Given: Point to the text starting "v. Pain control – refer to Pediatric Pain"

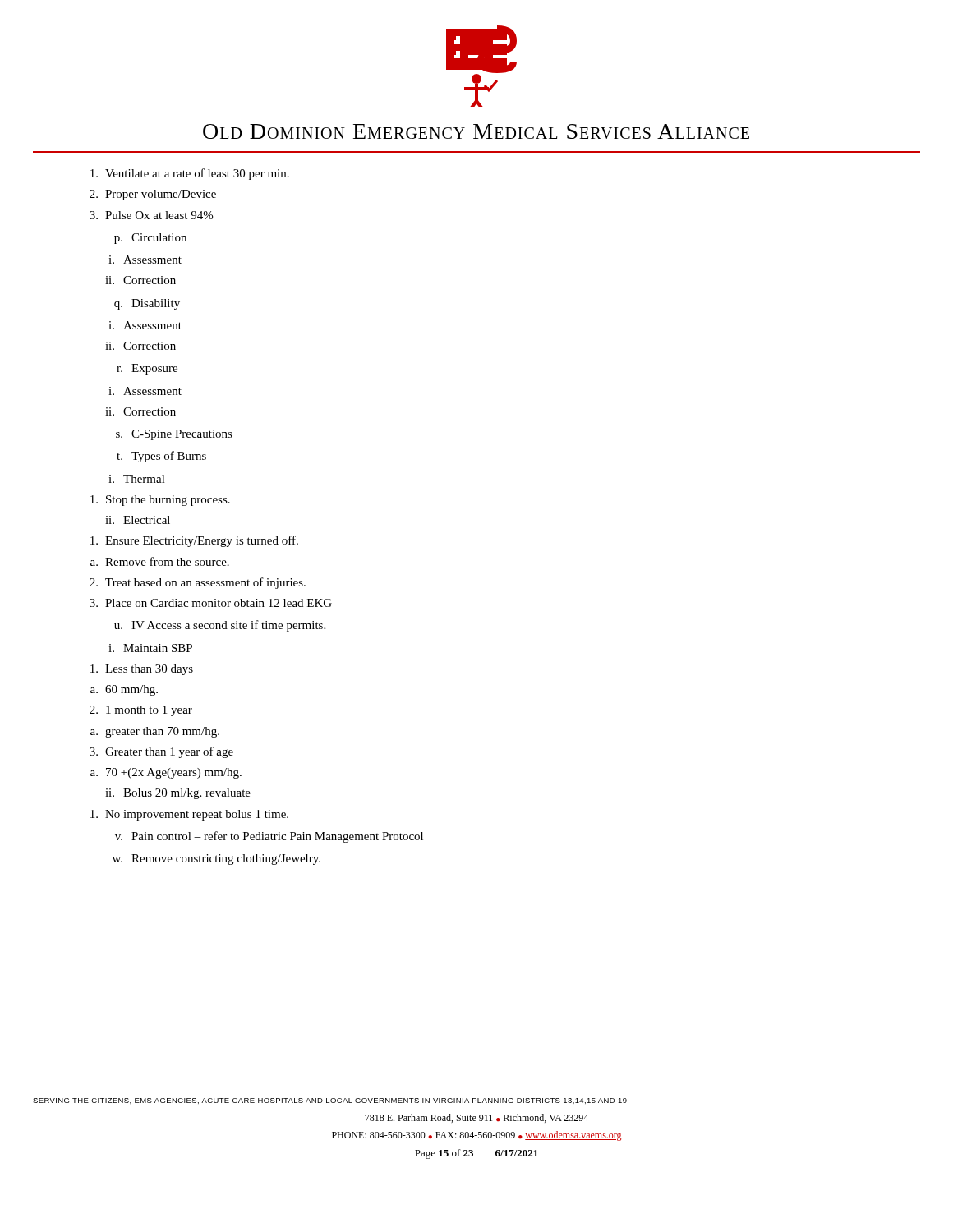Looking at the screenshot, I should click(x=269, y=837).
